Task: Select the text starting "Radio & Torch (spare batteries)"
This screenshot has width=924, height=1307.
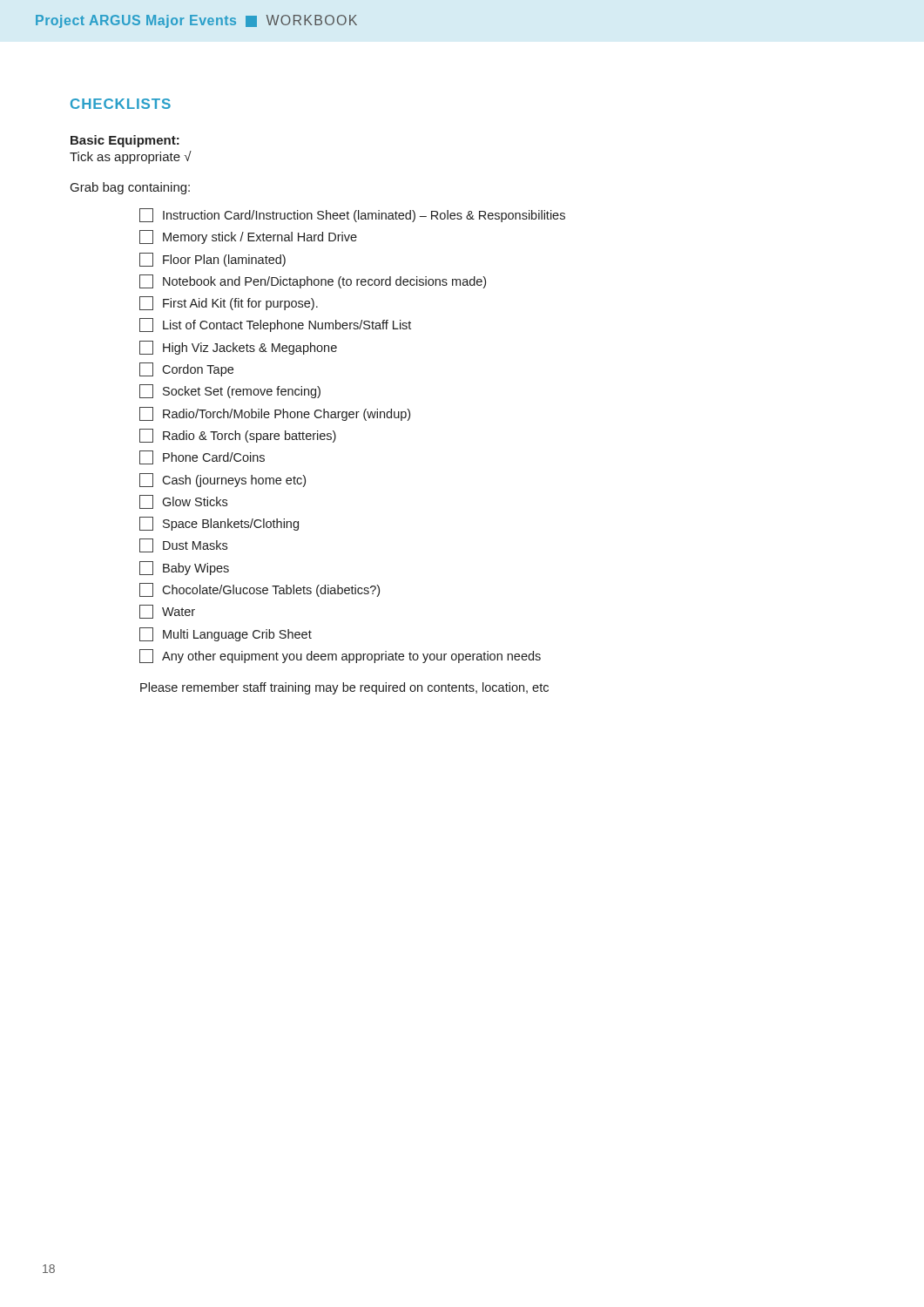Action: (238, 436)
